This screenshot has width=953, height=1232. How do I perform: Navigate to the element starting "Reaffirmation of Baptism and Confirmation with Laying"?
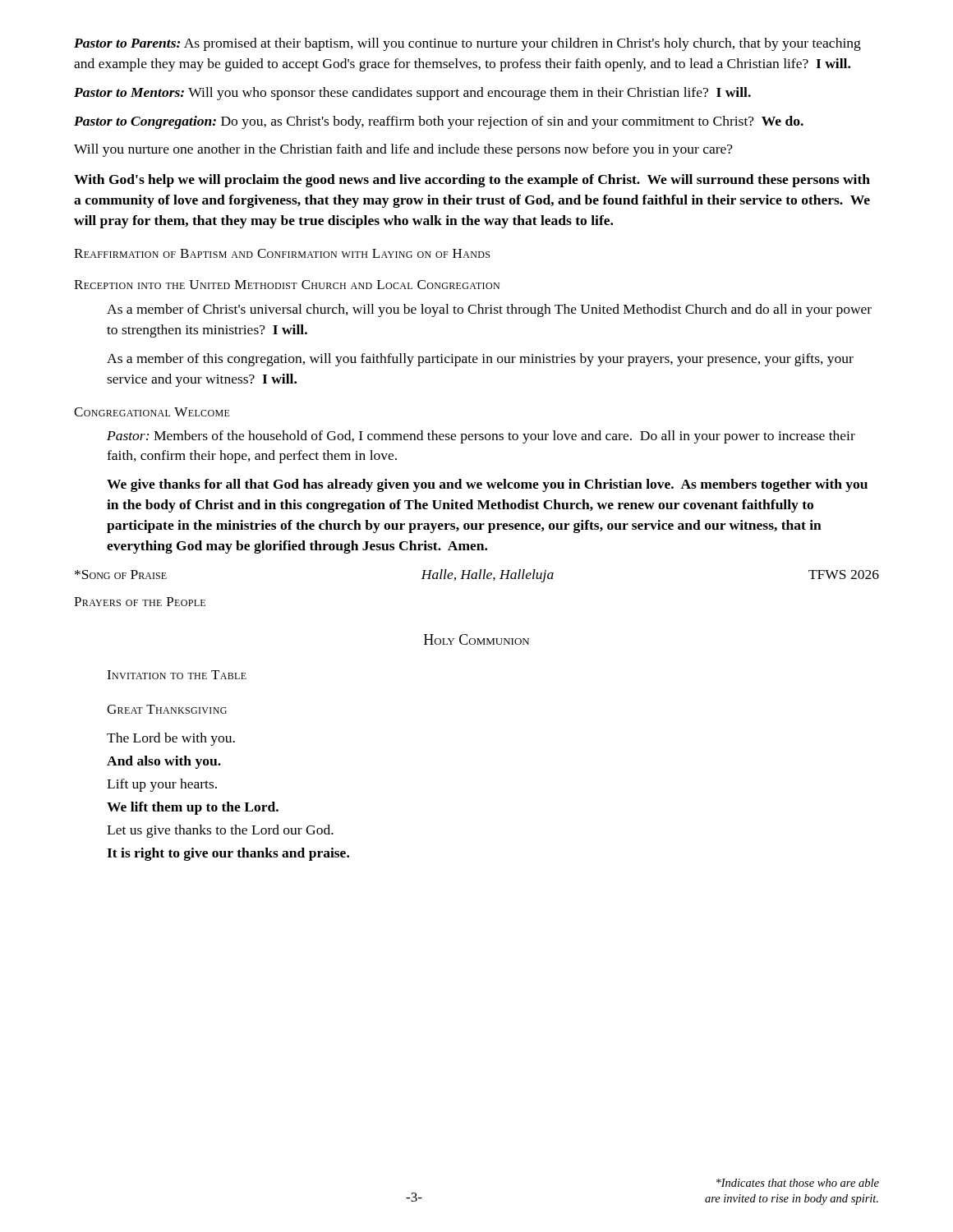click(282, 253)
